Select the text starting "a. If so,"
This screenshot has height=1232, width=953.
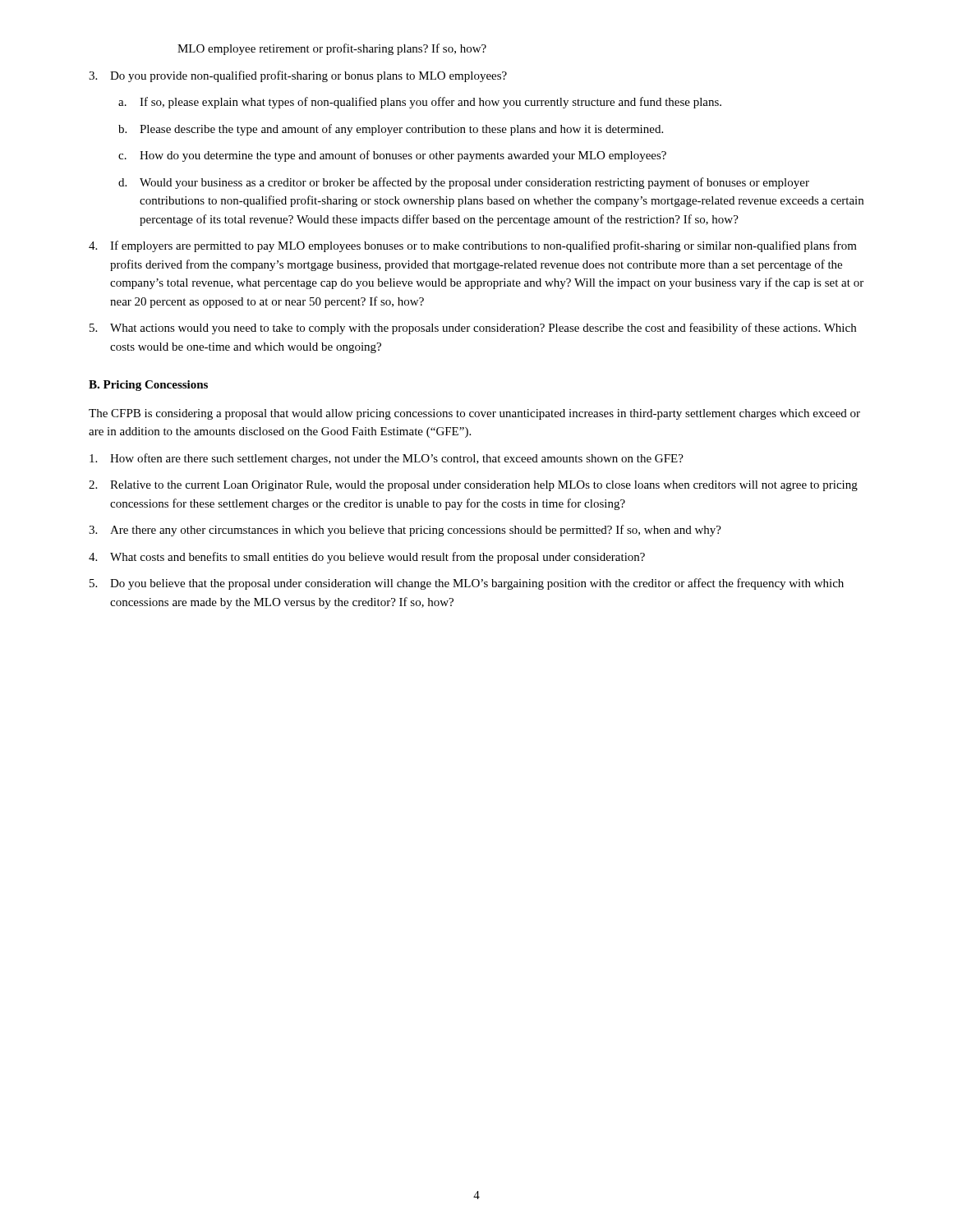(491, 102)
